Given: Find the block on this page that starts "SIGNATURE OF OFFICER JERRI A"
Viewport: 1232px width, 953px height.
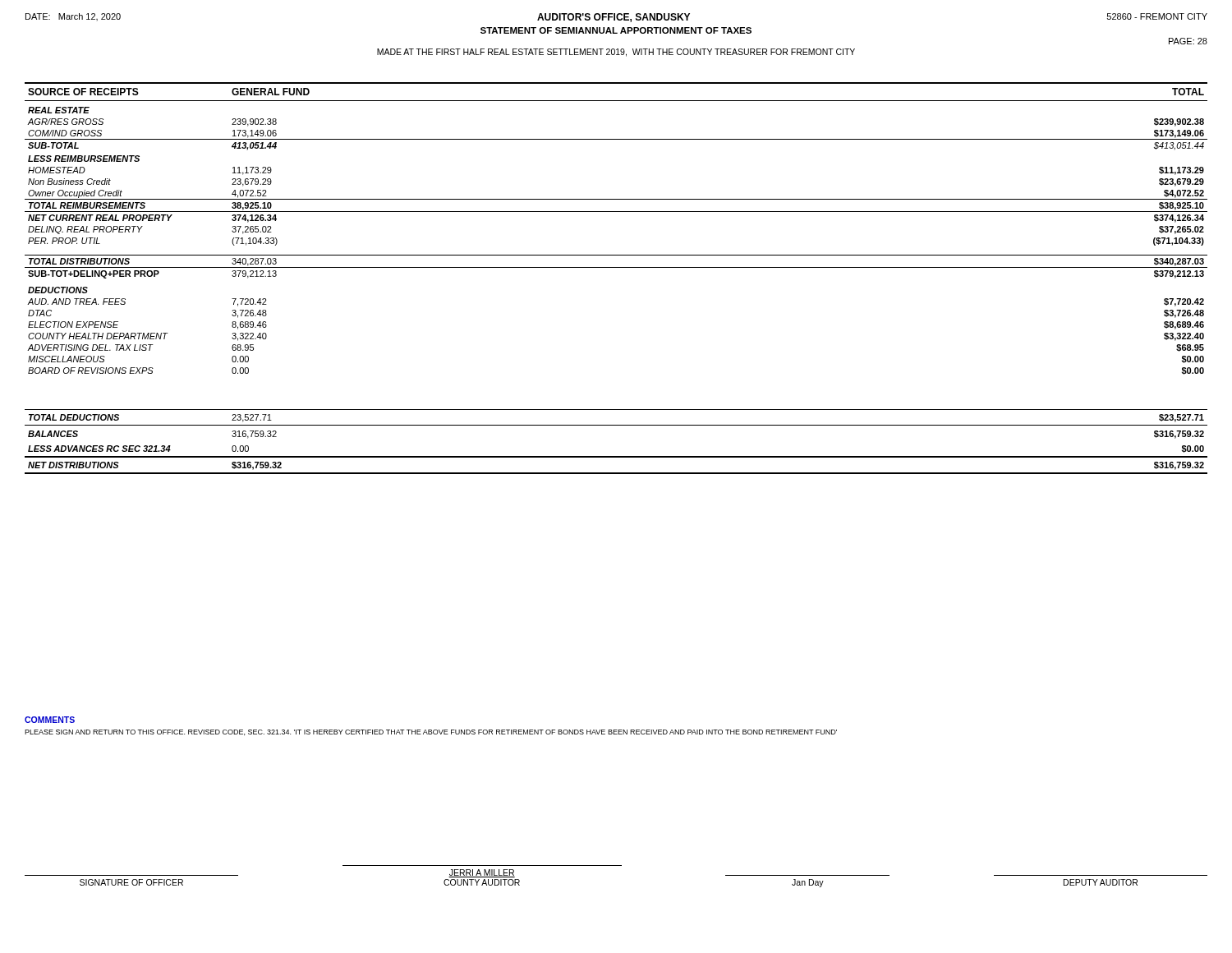Looking at the screenshot, I should click(616, 876).
